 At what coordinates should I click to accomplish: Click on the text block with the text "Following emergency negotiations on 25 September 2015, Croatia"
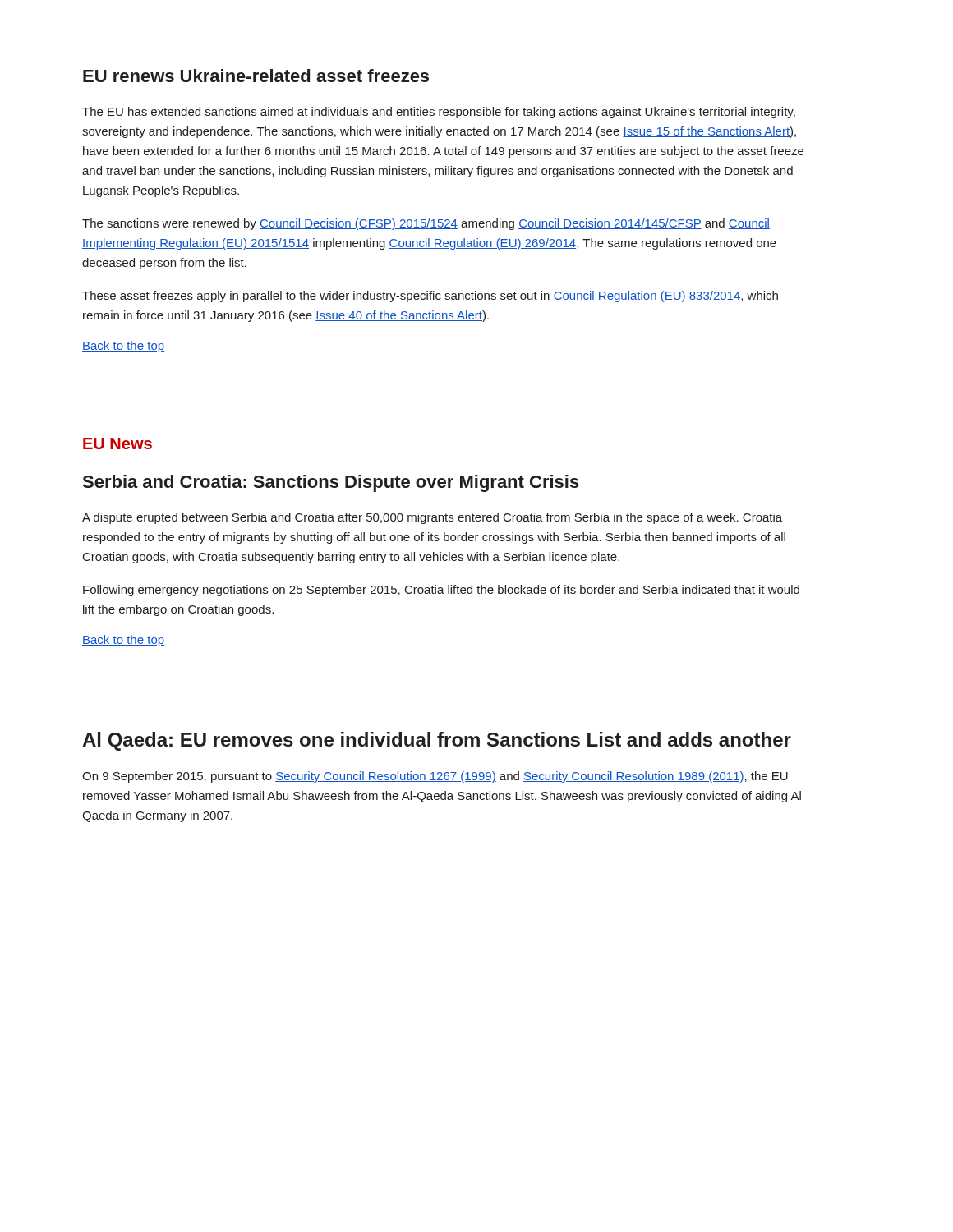[x=441, y=599]
